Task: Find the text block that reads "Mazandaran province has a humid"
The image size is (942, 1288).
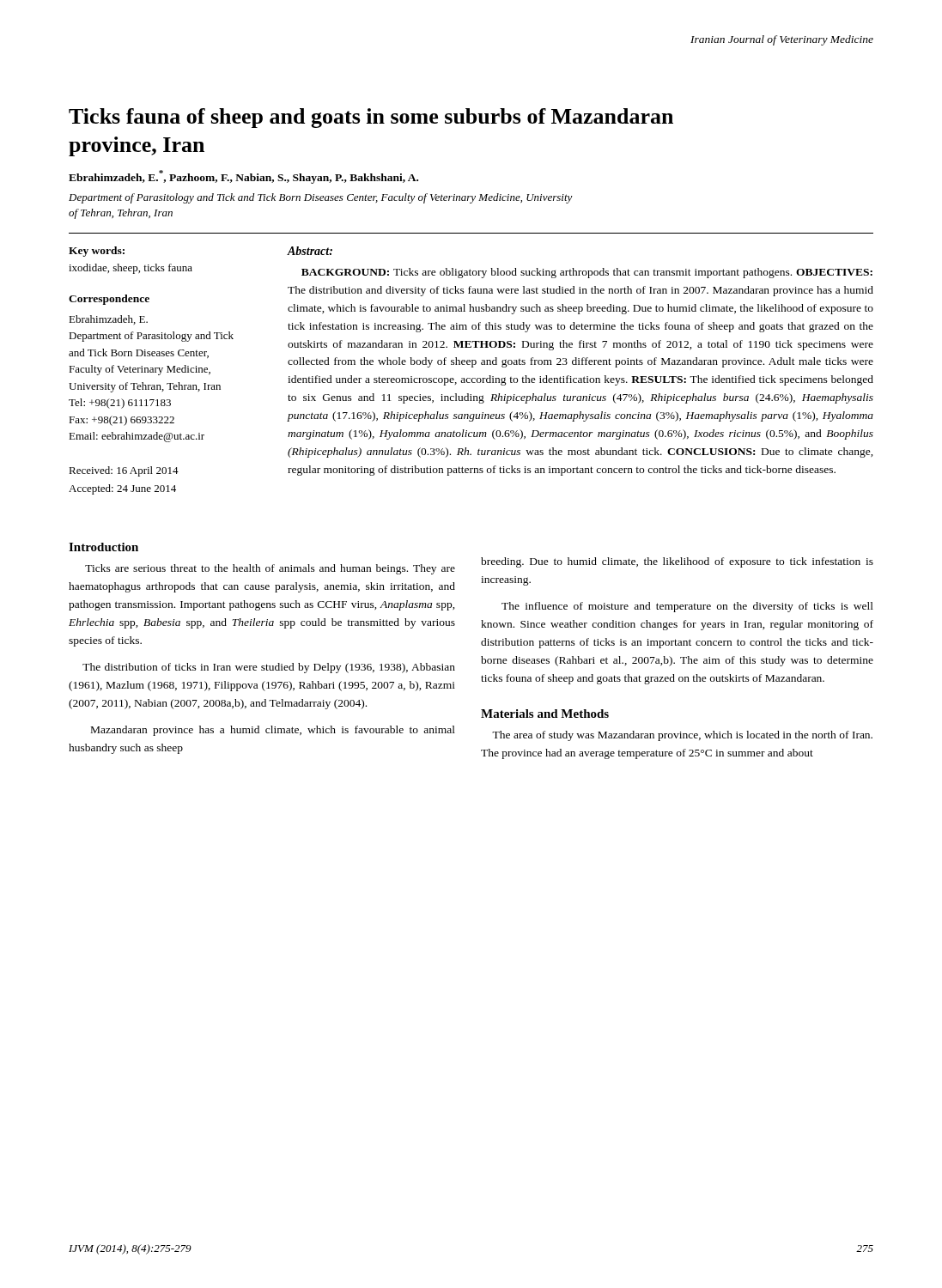Action: tap(262, 738)
